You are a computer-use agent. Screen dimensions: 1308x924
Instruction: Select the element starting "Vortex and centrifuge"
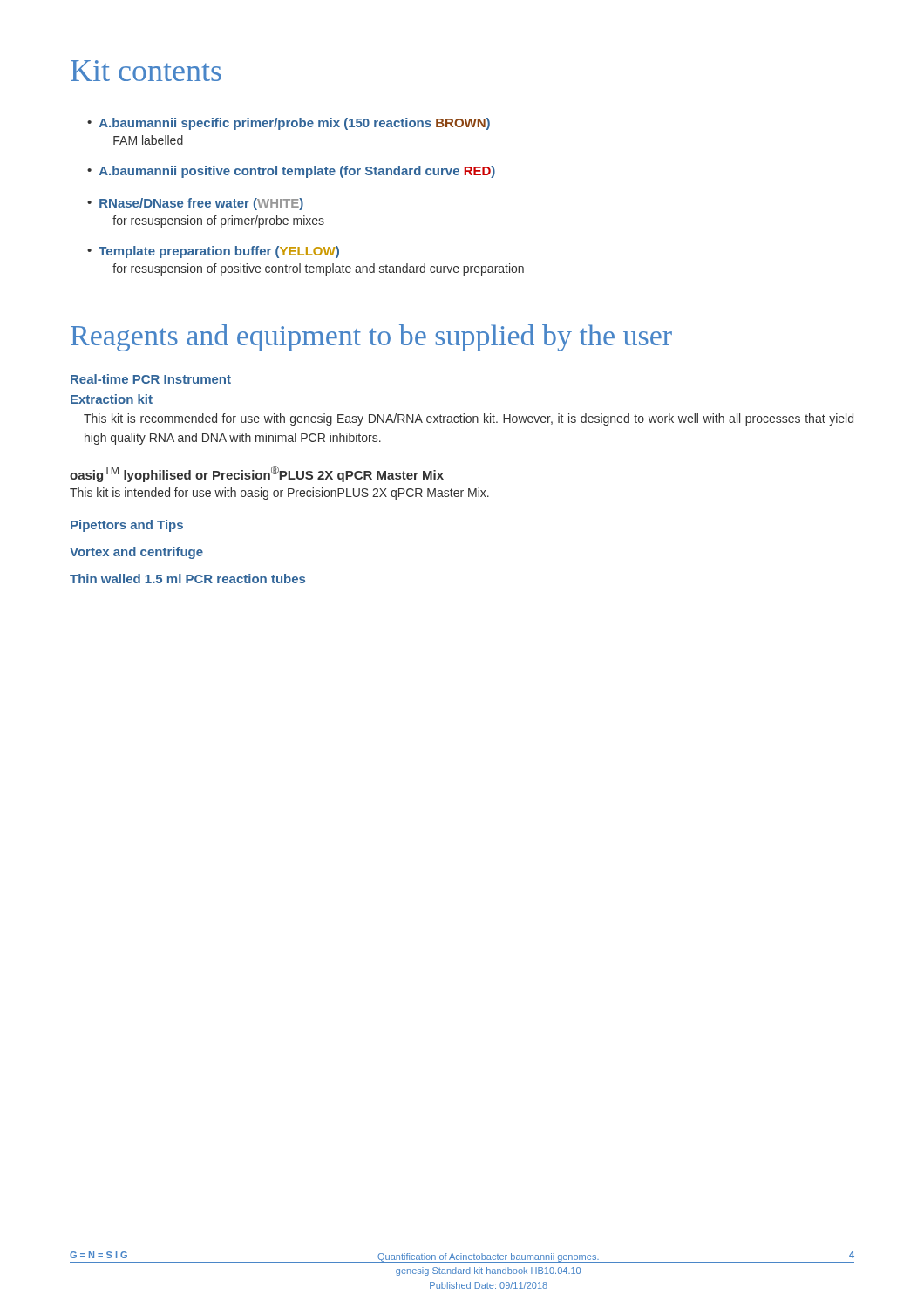tap(136, 553)
